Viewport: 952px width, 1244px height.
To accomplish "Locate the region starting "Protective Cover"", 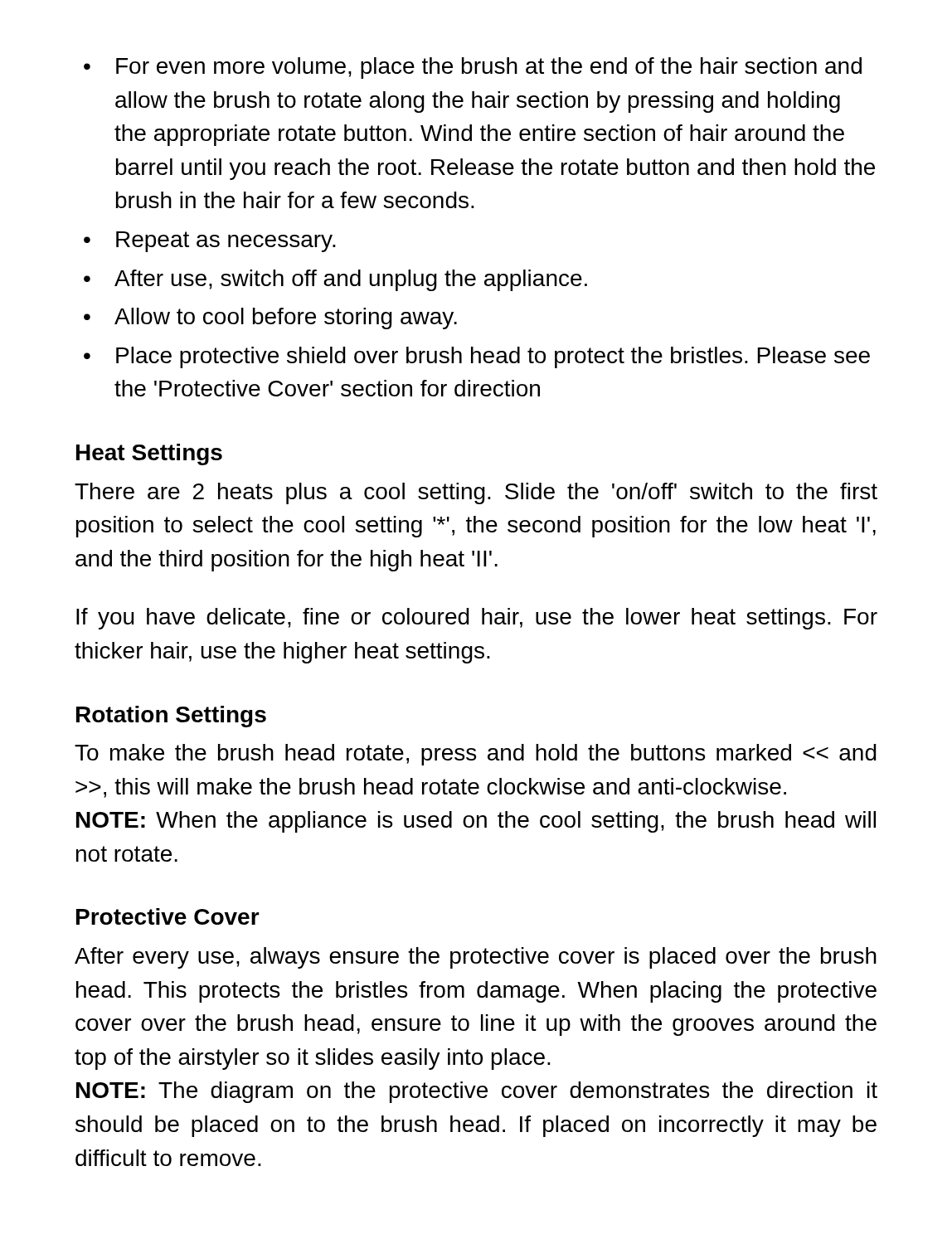I will pyautogui.click(x=167, y=917).
